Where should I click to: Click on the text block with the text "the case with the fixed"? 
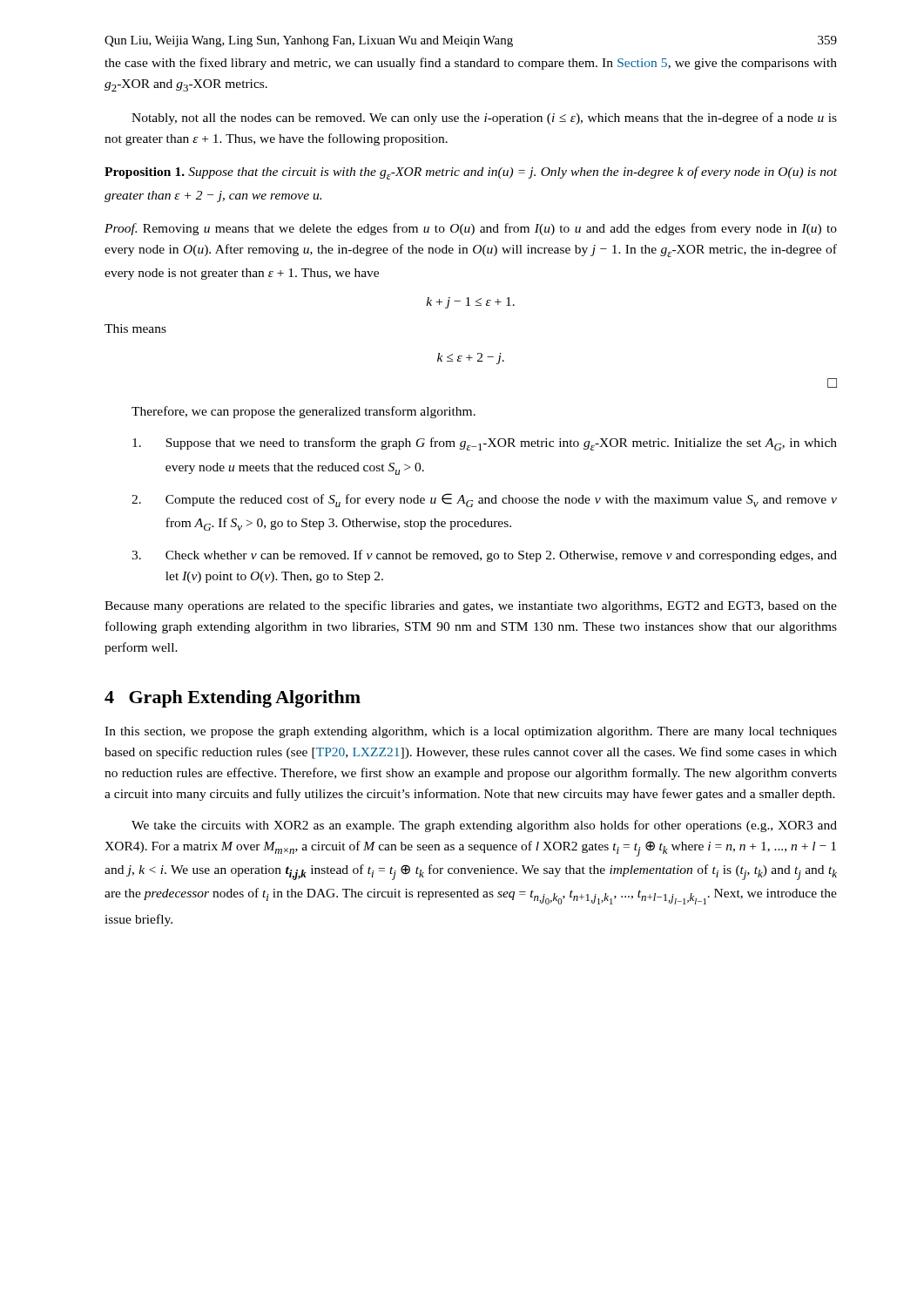(471, 64)
